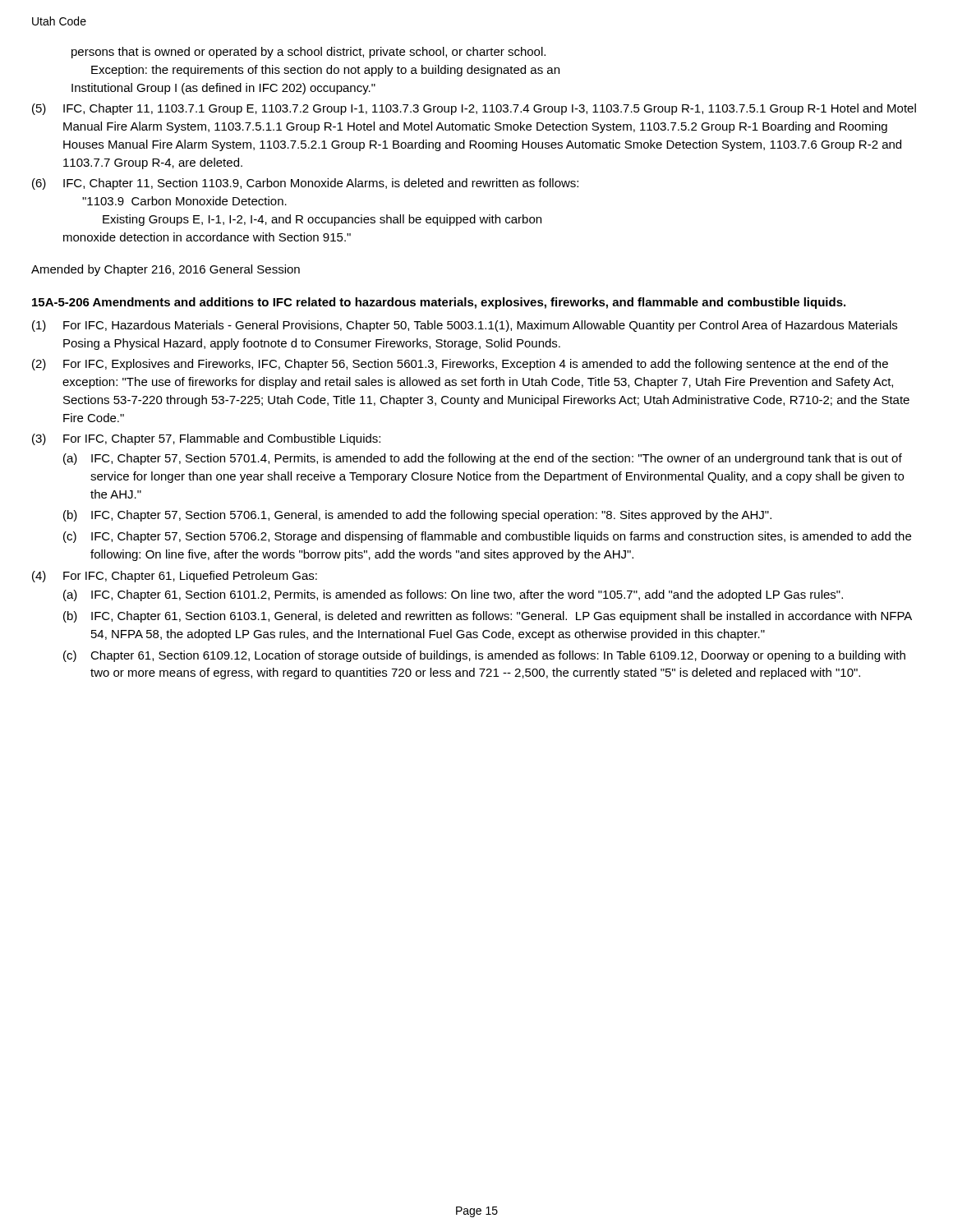Find the element starting "(a) IFC, Chapter 61, Section 6101.2, Permits,"
The height and width of the screenshot is (1232, 953).
point(492,595)
